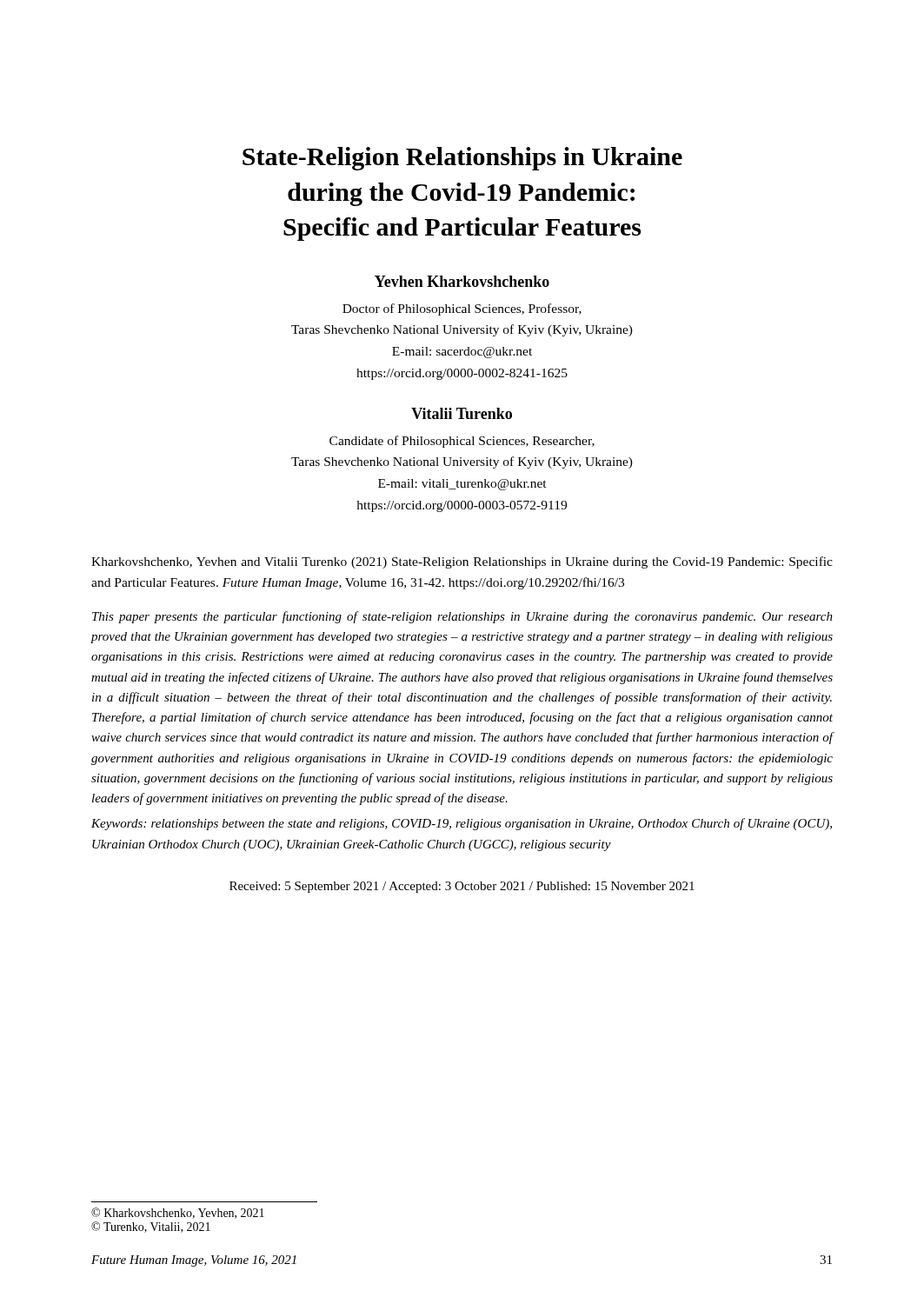
Task: Select the block starting "State-Religion Relationships in Ukraineduring the Covid-19 Pandemic:Specific and"
Action: click(x=462, y=192)
